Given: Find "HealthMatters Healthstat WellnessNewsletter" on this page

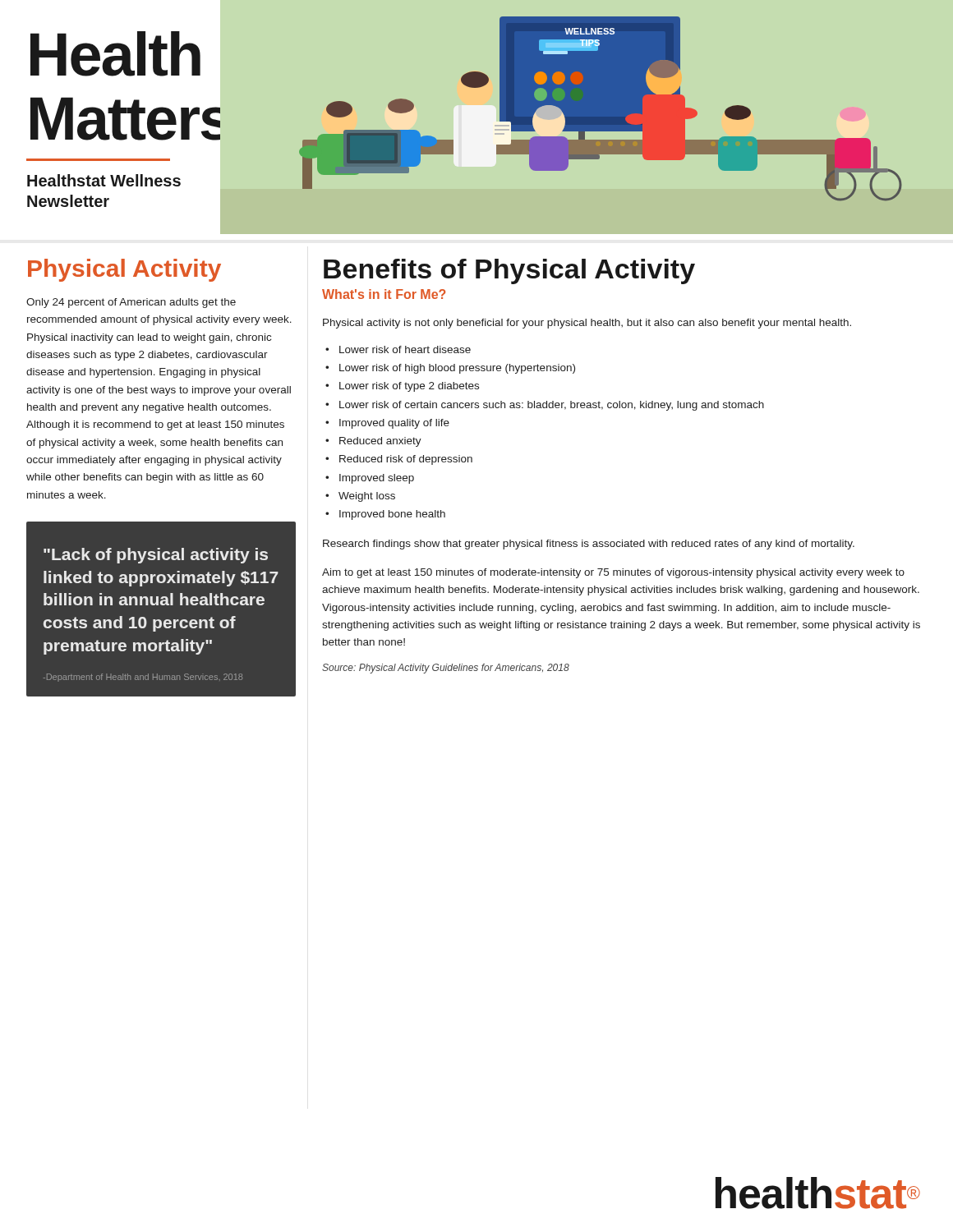Looking at the screenshot, I should (x=137, y=118).
